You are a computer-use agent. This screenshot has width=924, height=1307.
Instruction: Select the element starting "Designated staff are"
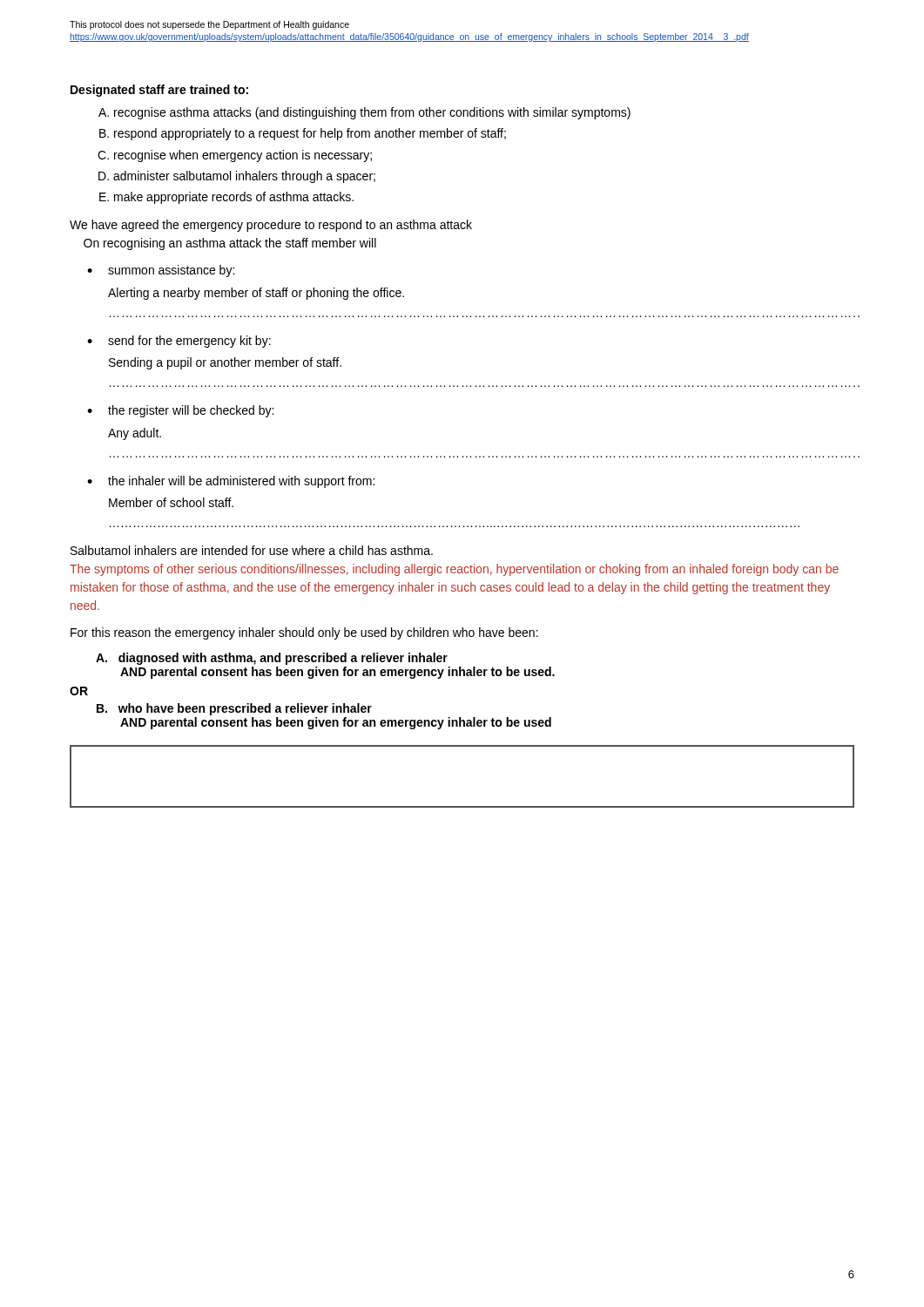tap(159, 90)
